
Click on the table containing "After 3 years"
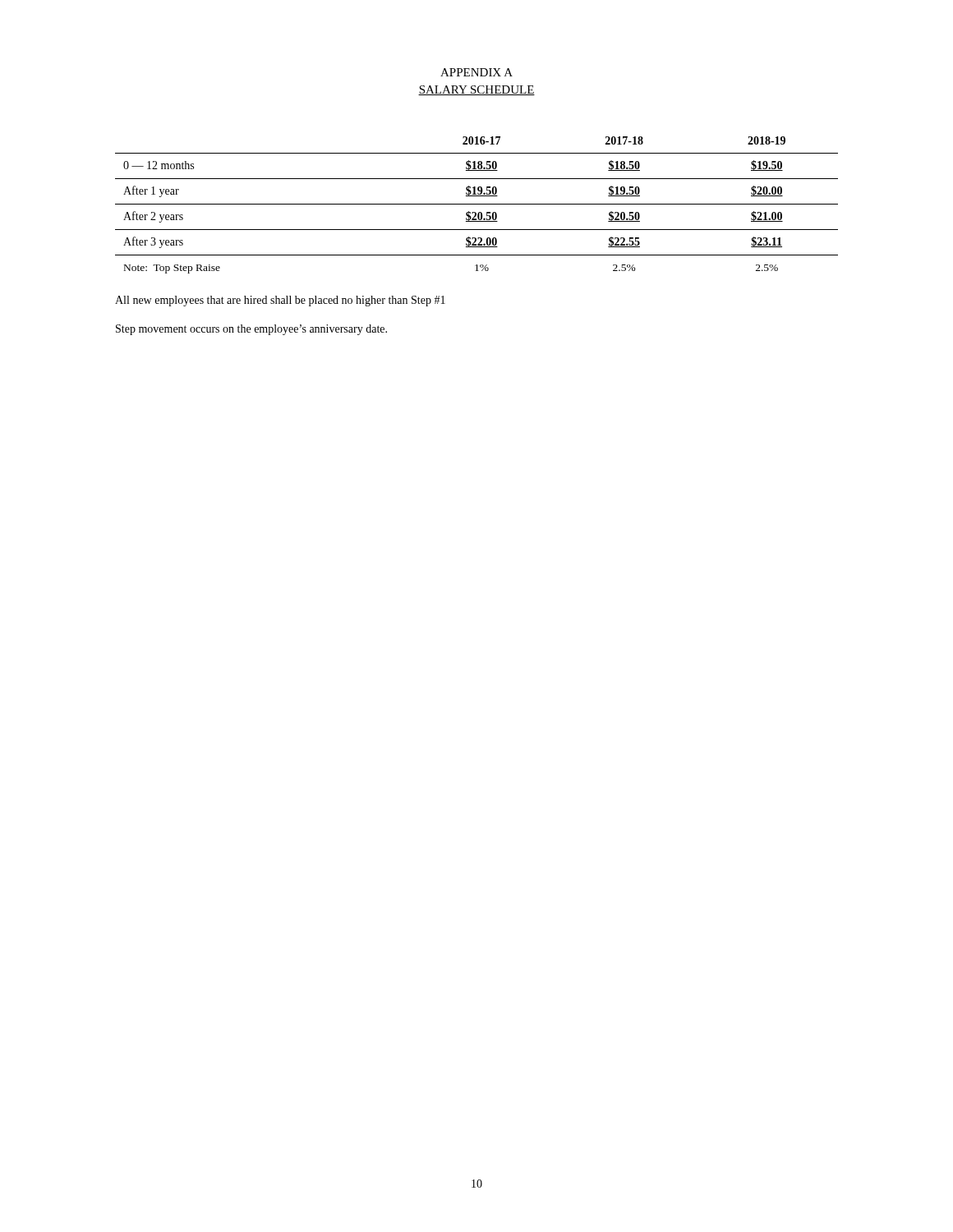pos(476,205)
